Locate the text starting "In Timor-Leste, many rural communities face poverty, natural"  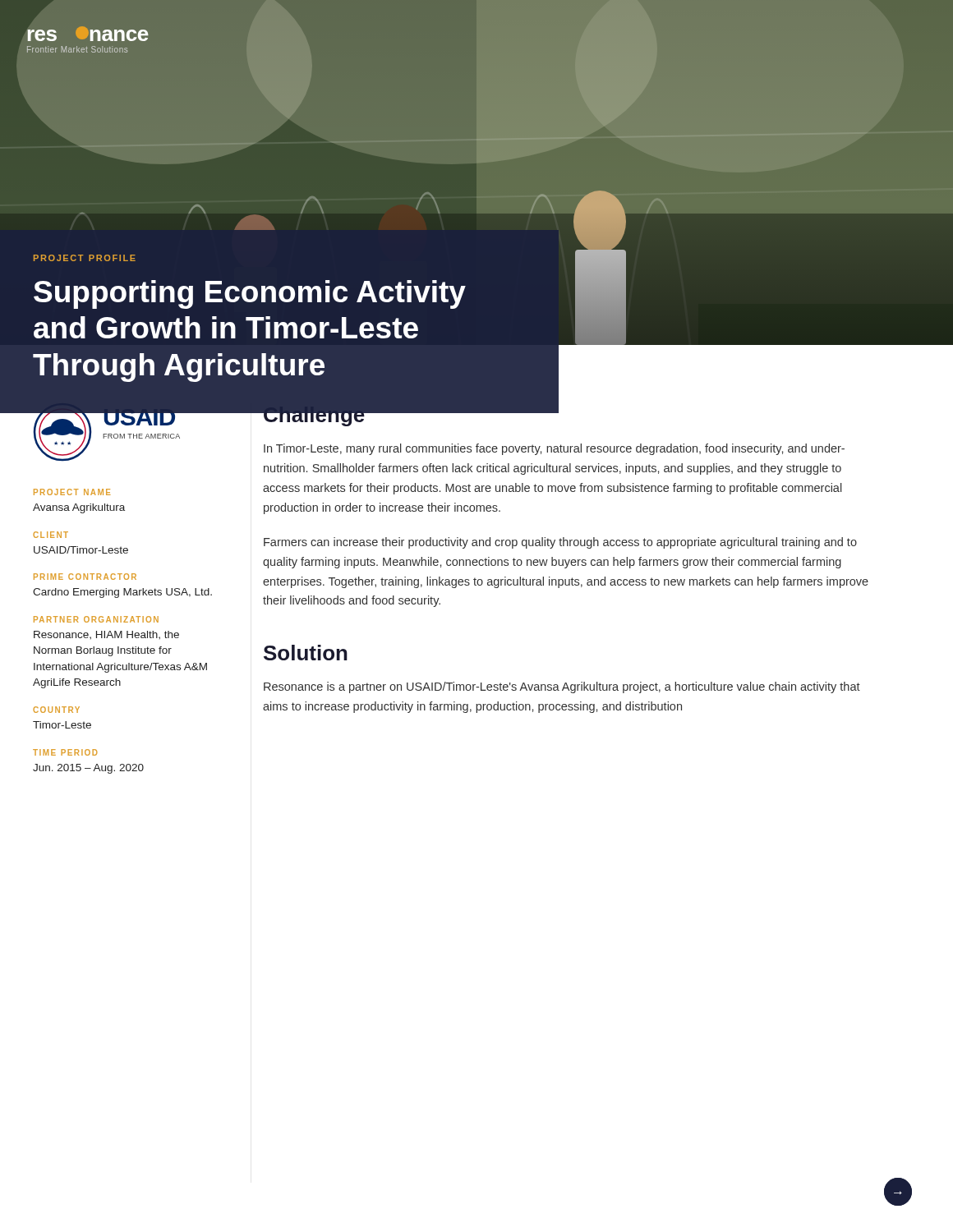pos(567,479)
